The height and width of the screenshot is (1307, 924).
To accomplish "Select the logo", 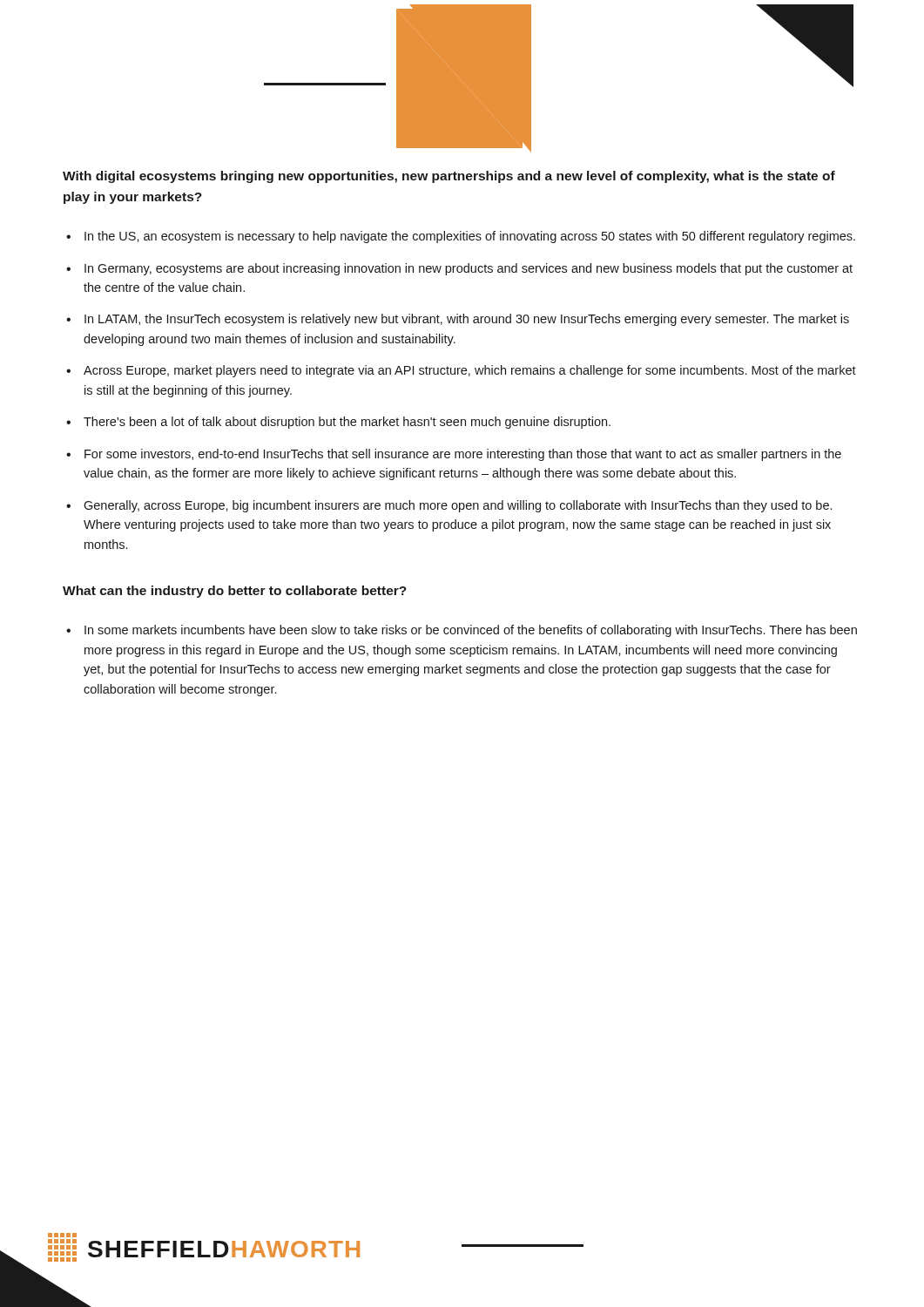I will [x=462, y=1257].
